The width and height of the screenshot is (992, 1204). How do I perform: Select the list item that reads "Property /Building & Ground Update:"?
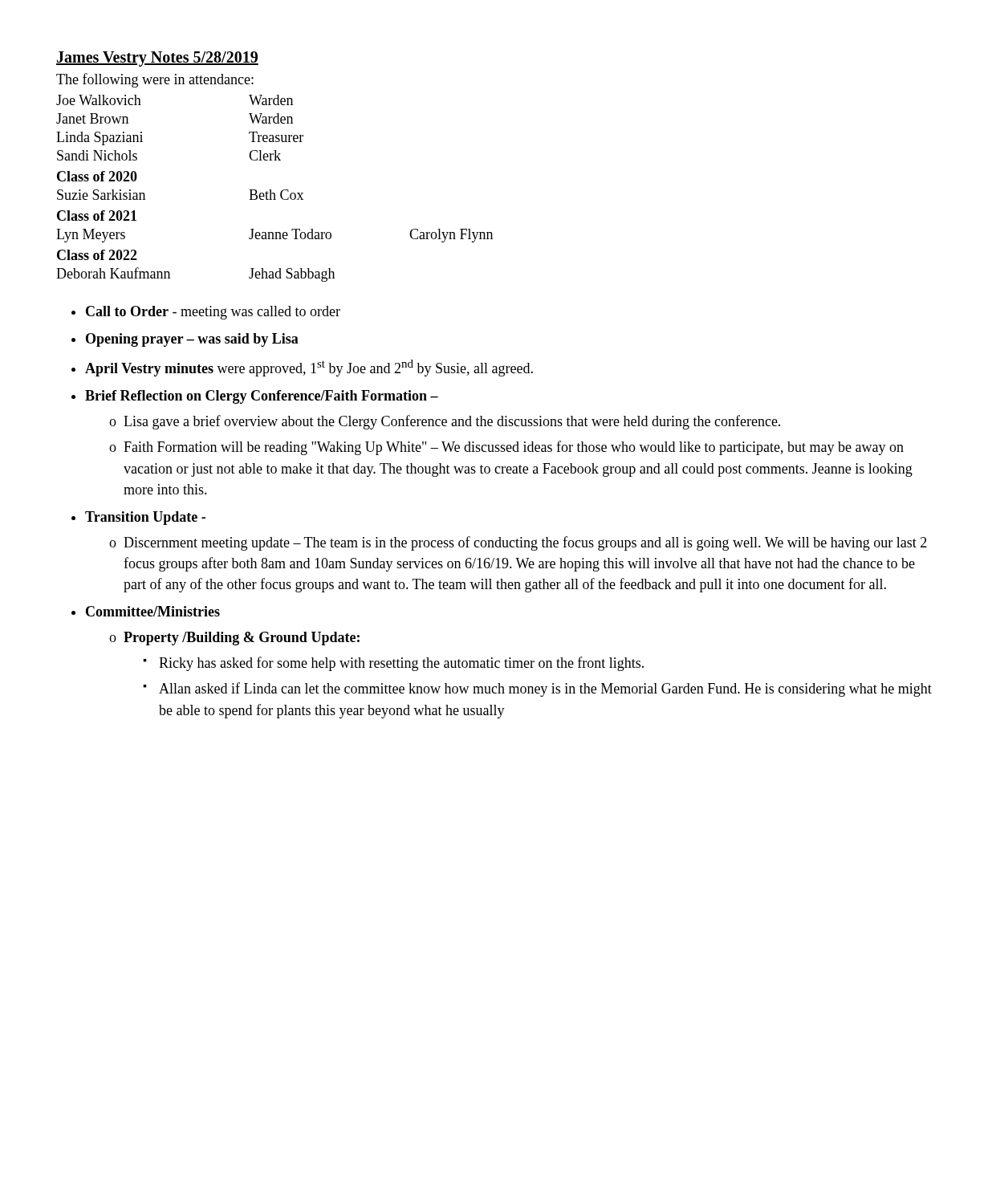pos(530,675)
